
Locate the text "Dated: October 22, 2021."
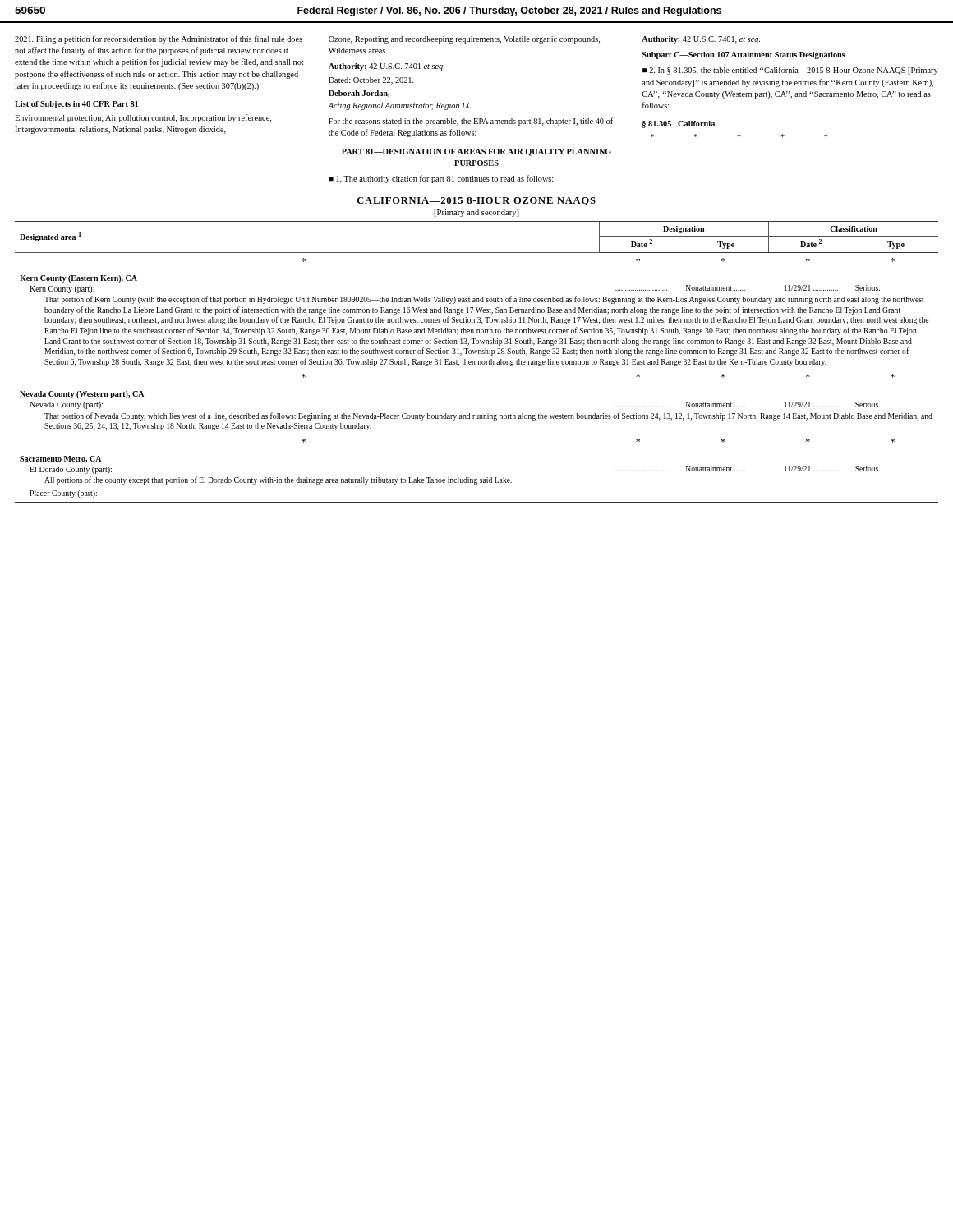(371, 80)
